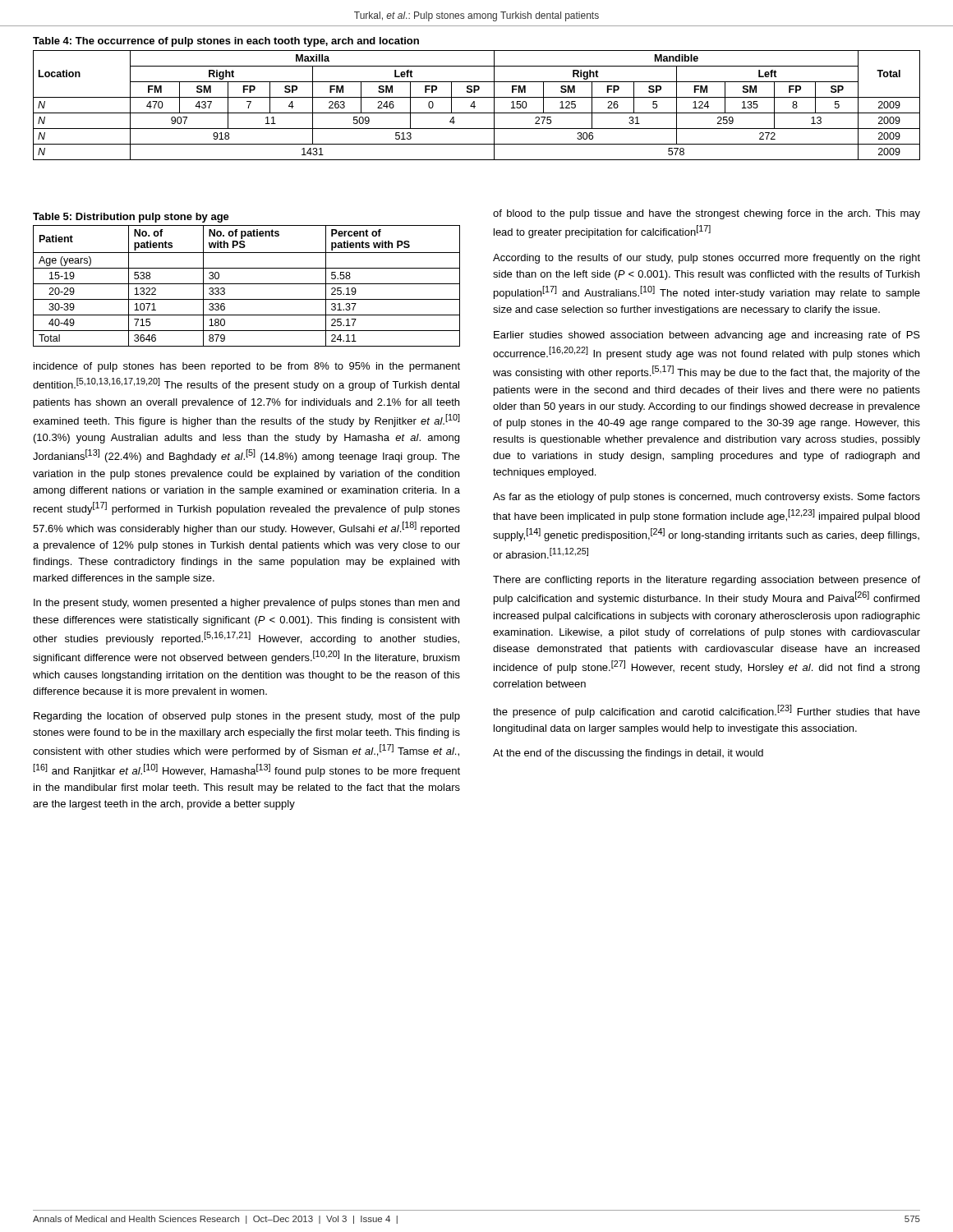The width and height of the screenshot is (953, 1232).
Task: Locate the block starting "According to the"
Action: coord(707,283)
